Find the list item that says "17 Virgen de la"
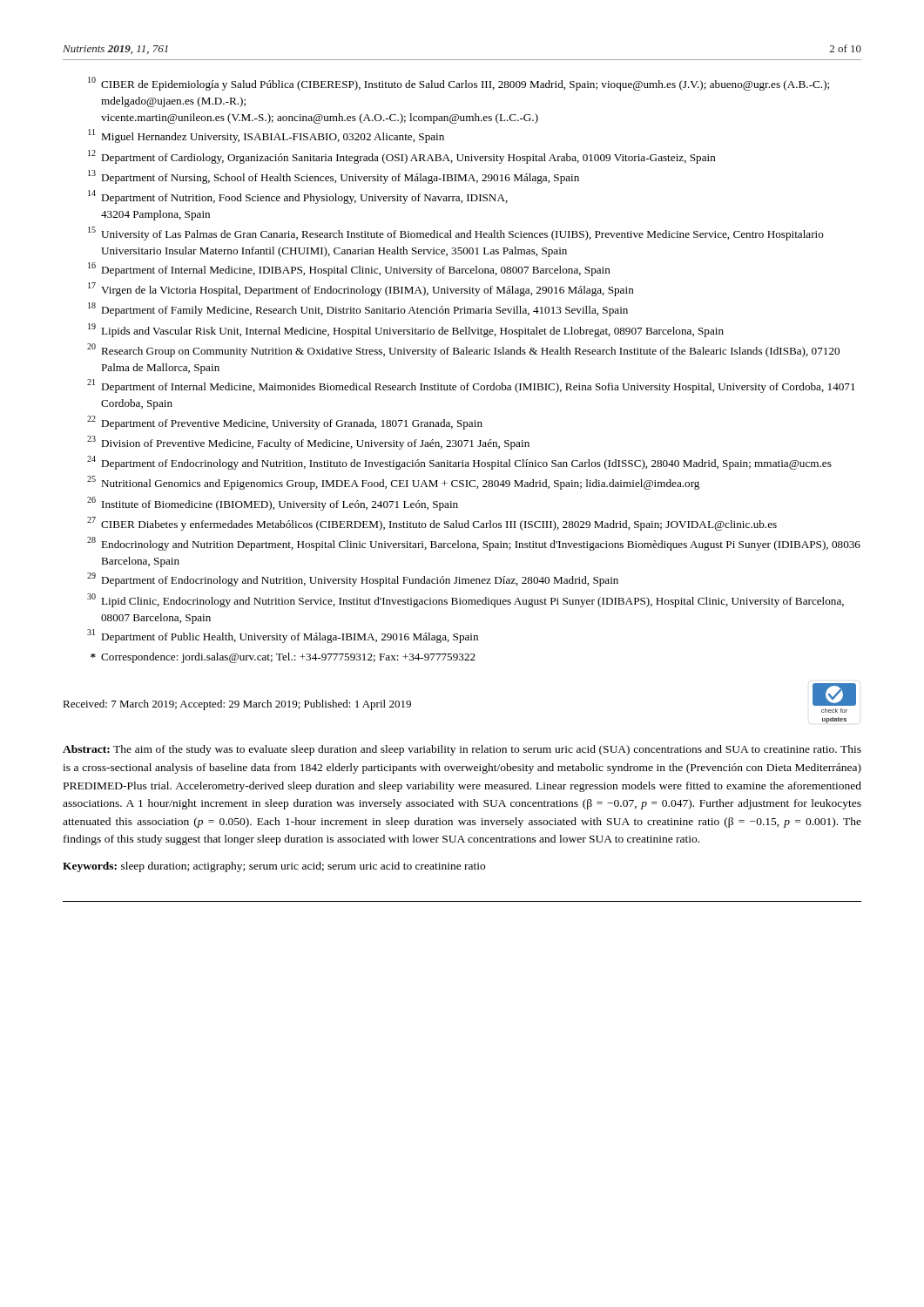This screenshot has height=1307, width=924. point(462,290)
